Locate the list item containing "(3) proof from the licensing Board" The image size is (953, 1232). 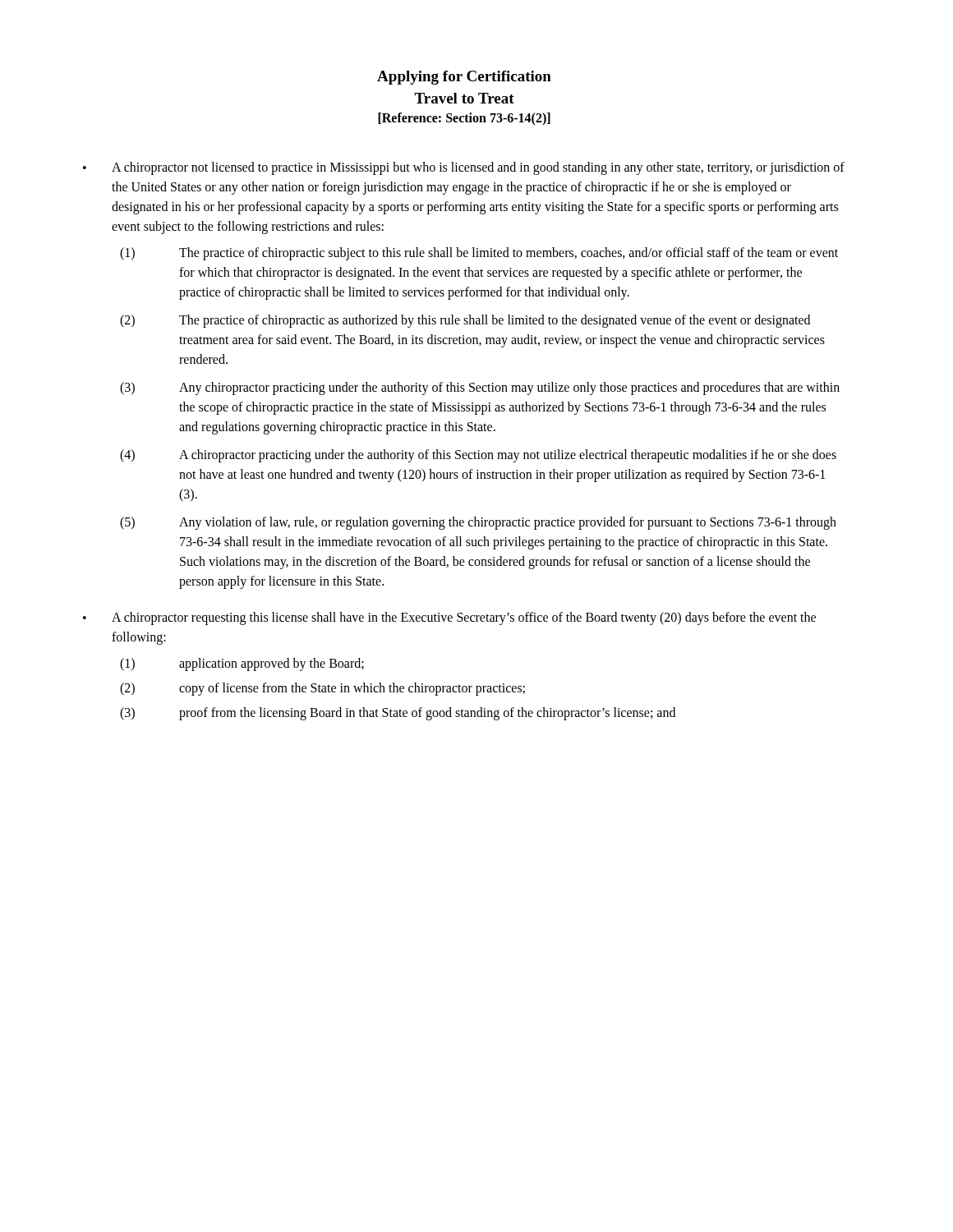click(479, 713)
